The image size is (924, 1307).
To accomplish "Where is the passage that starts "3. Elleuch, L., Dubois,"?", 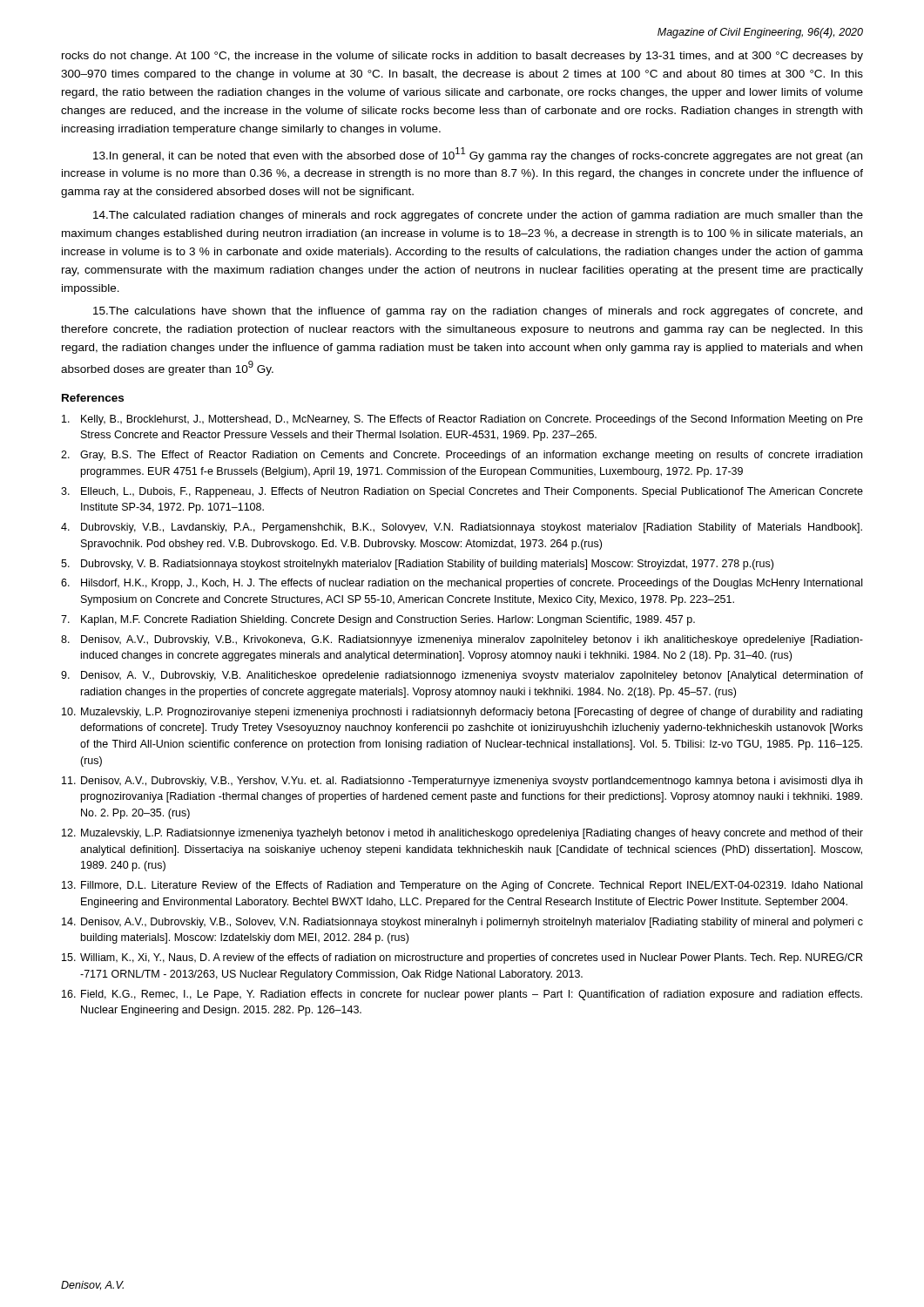I will (x=462, y=500).
